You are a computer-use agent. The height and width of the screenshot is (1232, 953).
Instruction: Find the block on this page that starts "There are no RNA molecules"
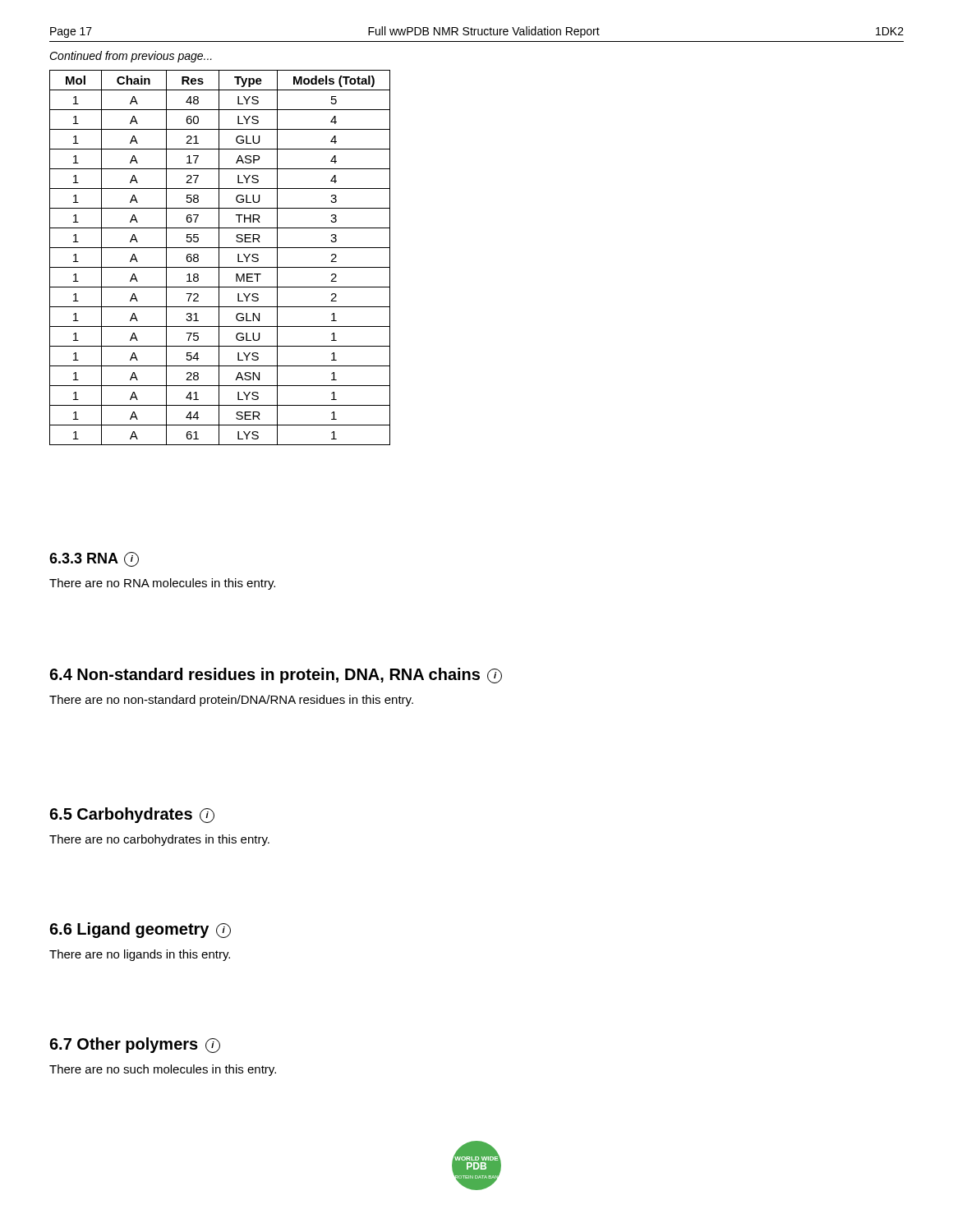[163, 583]
